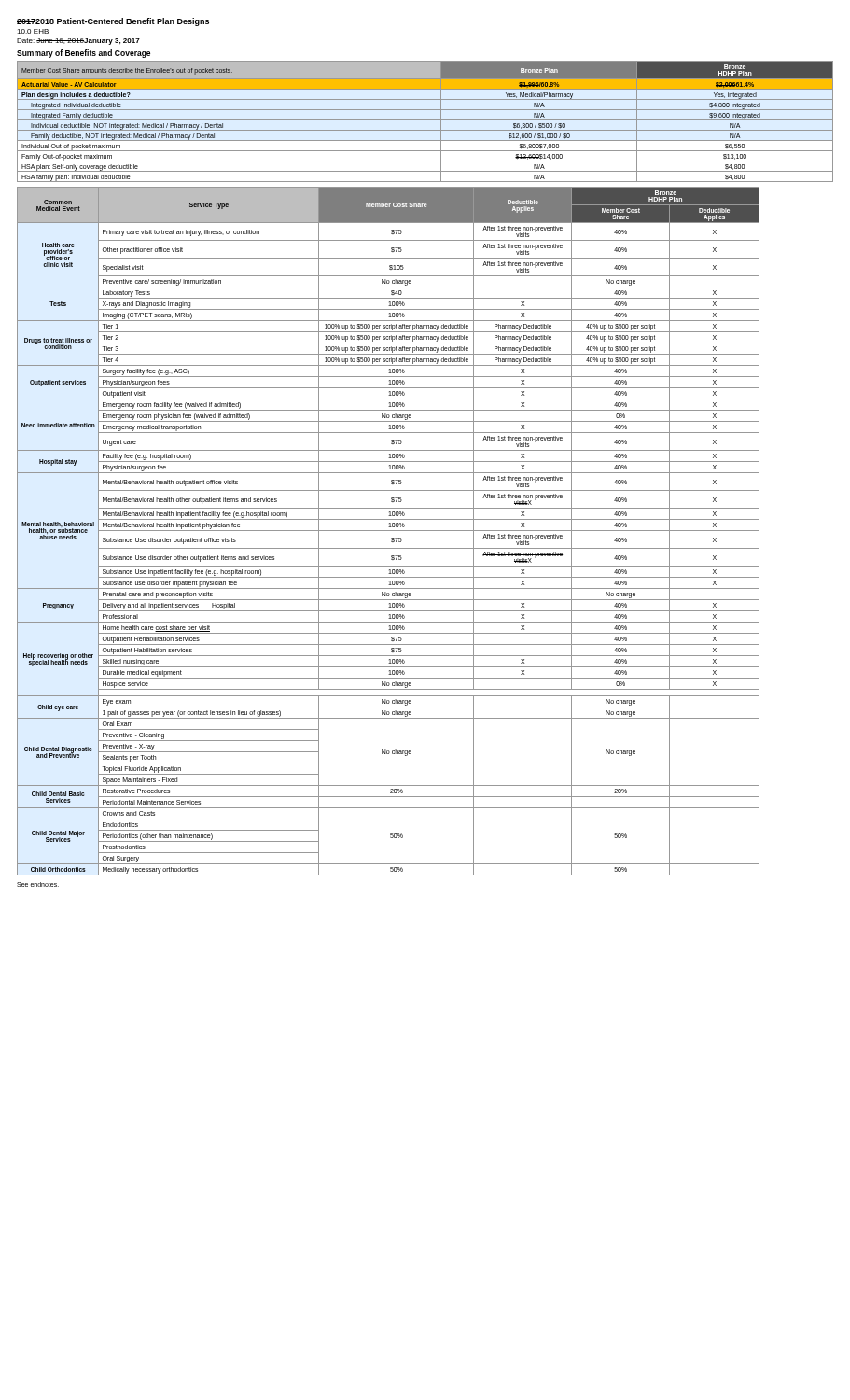The width and height of the screenshot is (850, 1400).
Task: Click on the table containing "Medically necessary orthodontics"
Action: tap(425, 531)
